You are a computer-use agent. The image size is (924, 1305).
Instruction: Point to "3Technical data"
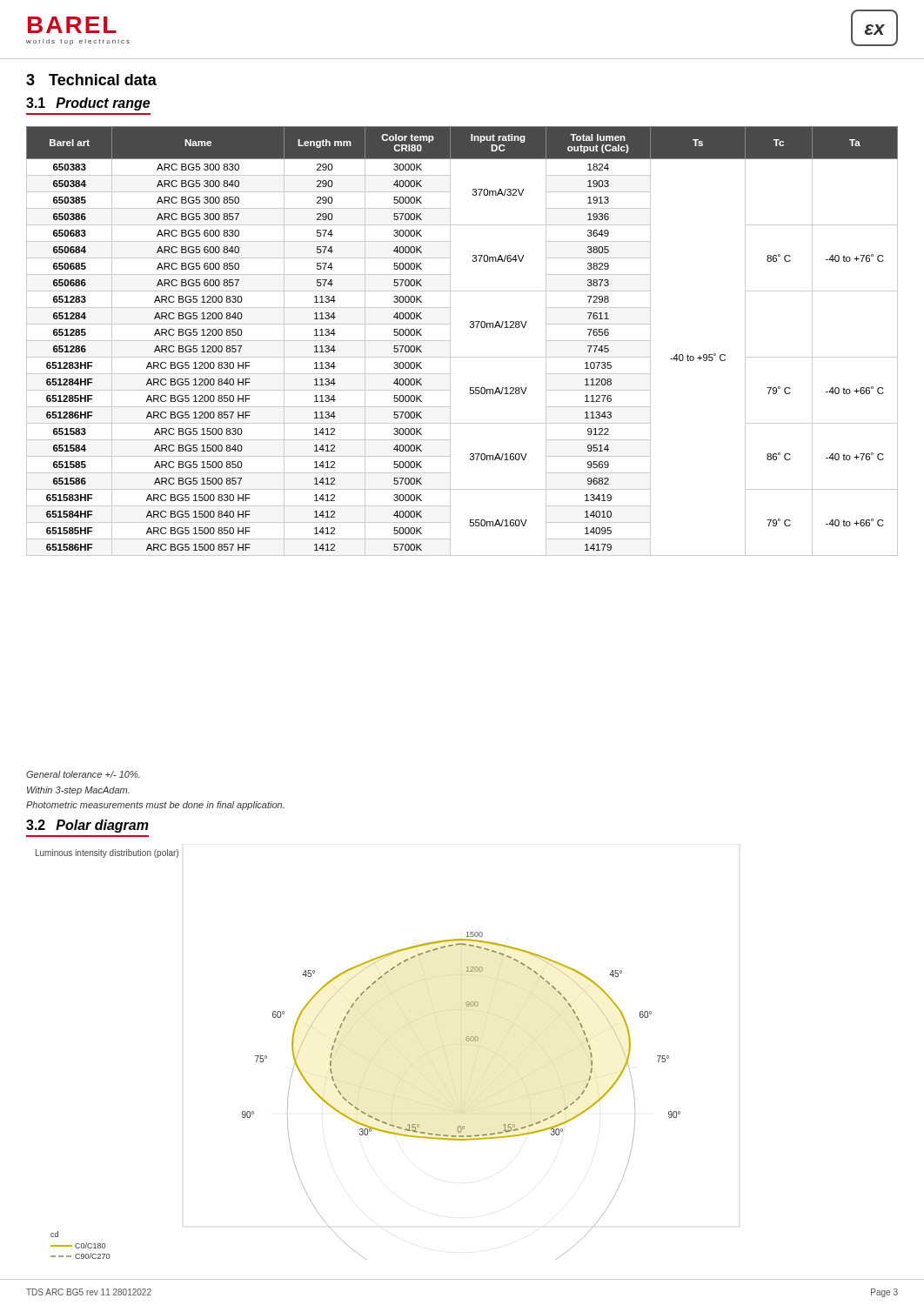coord(91,81)
